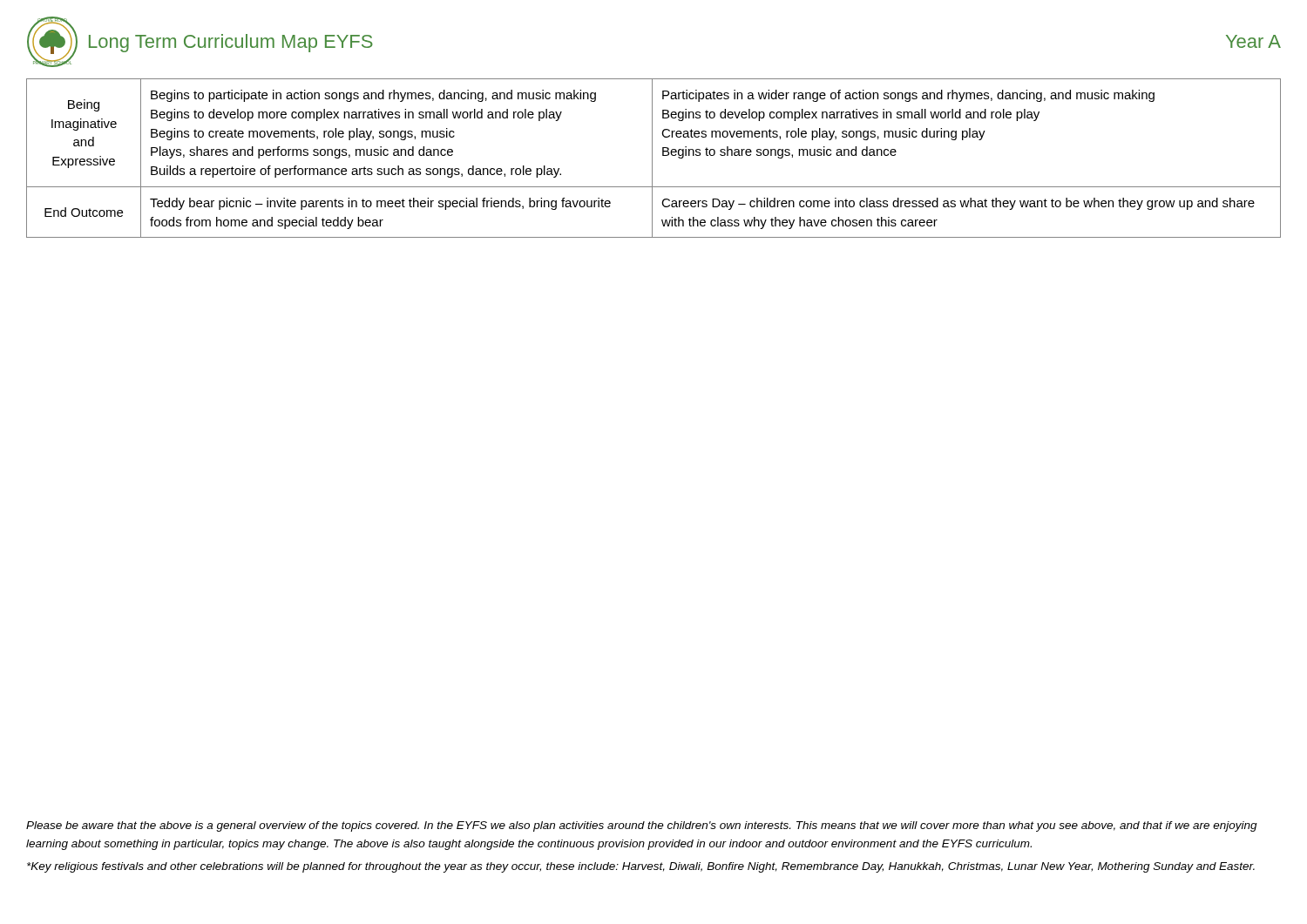Navigate to the element starting "Key religious festivals and"
The image size is (1307, 924).
[x=654, y=866]
